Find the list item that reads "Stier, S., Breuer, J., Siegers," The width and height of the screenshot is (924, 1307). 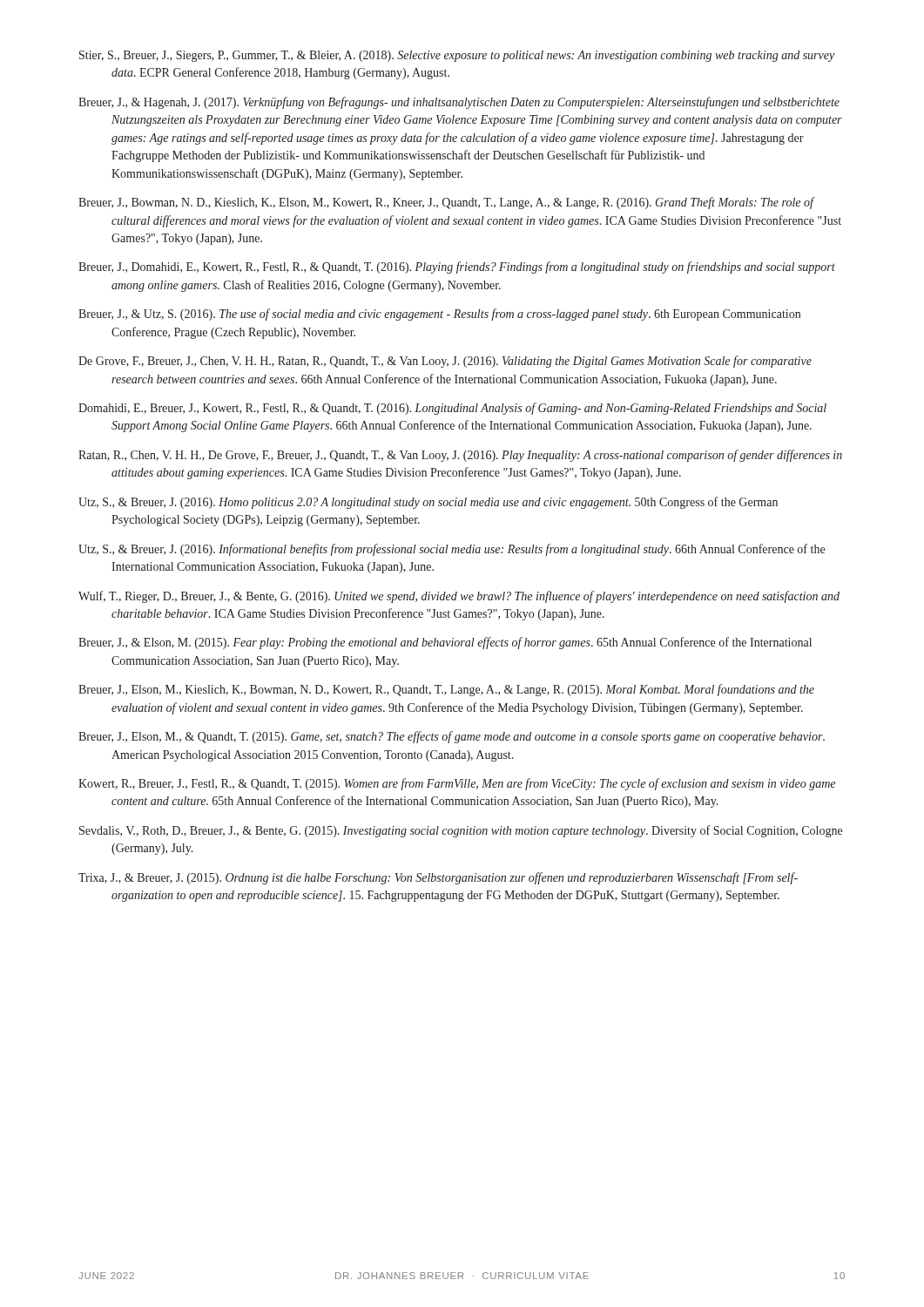[462, 65]
